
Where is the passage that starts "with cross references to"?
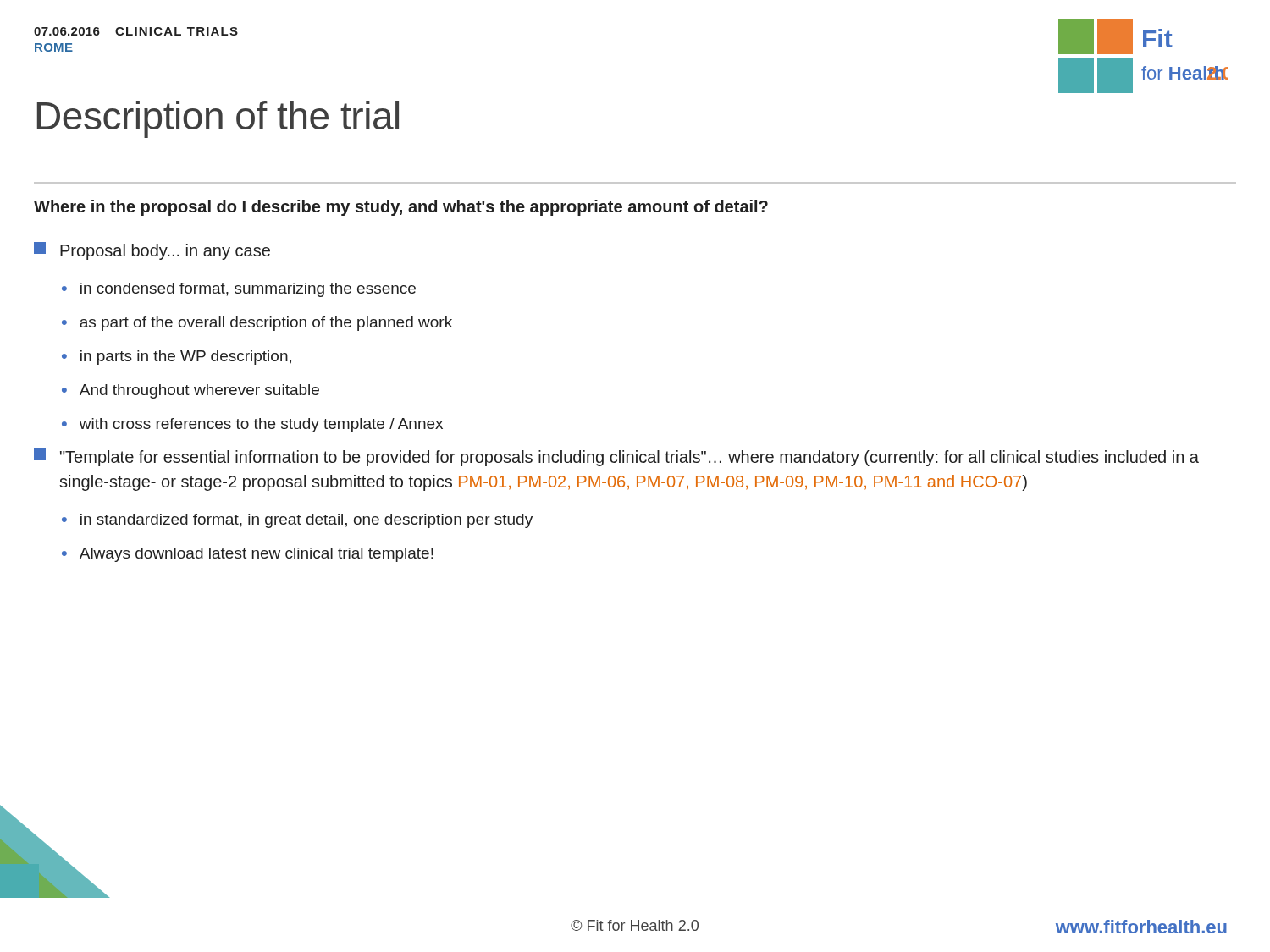(x=261, y=423)
